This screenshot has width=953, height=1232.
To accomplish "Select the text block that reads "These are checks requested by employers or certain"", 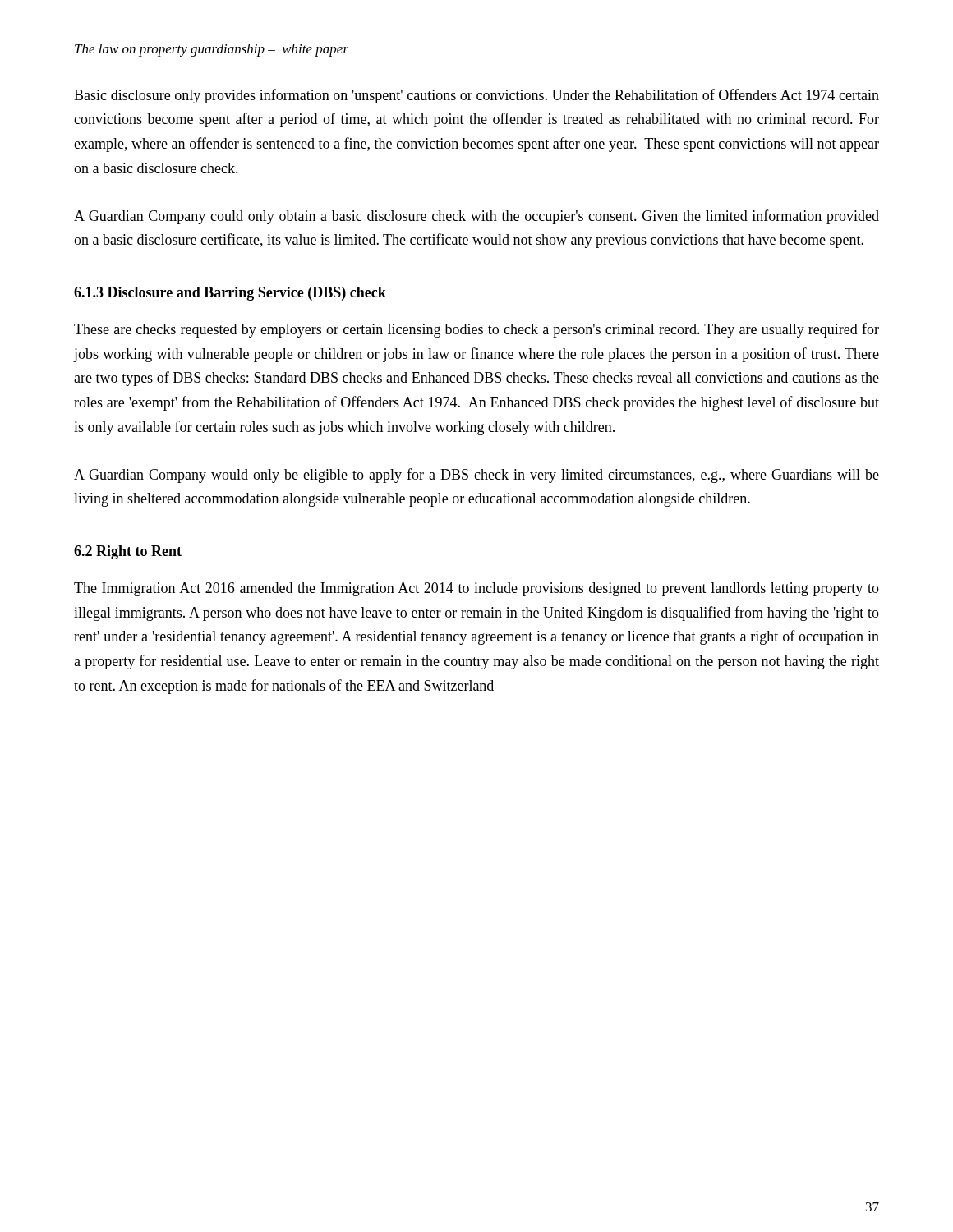I will [x=476, y=378].
